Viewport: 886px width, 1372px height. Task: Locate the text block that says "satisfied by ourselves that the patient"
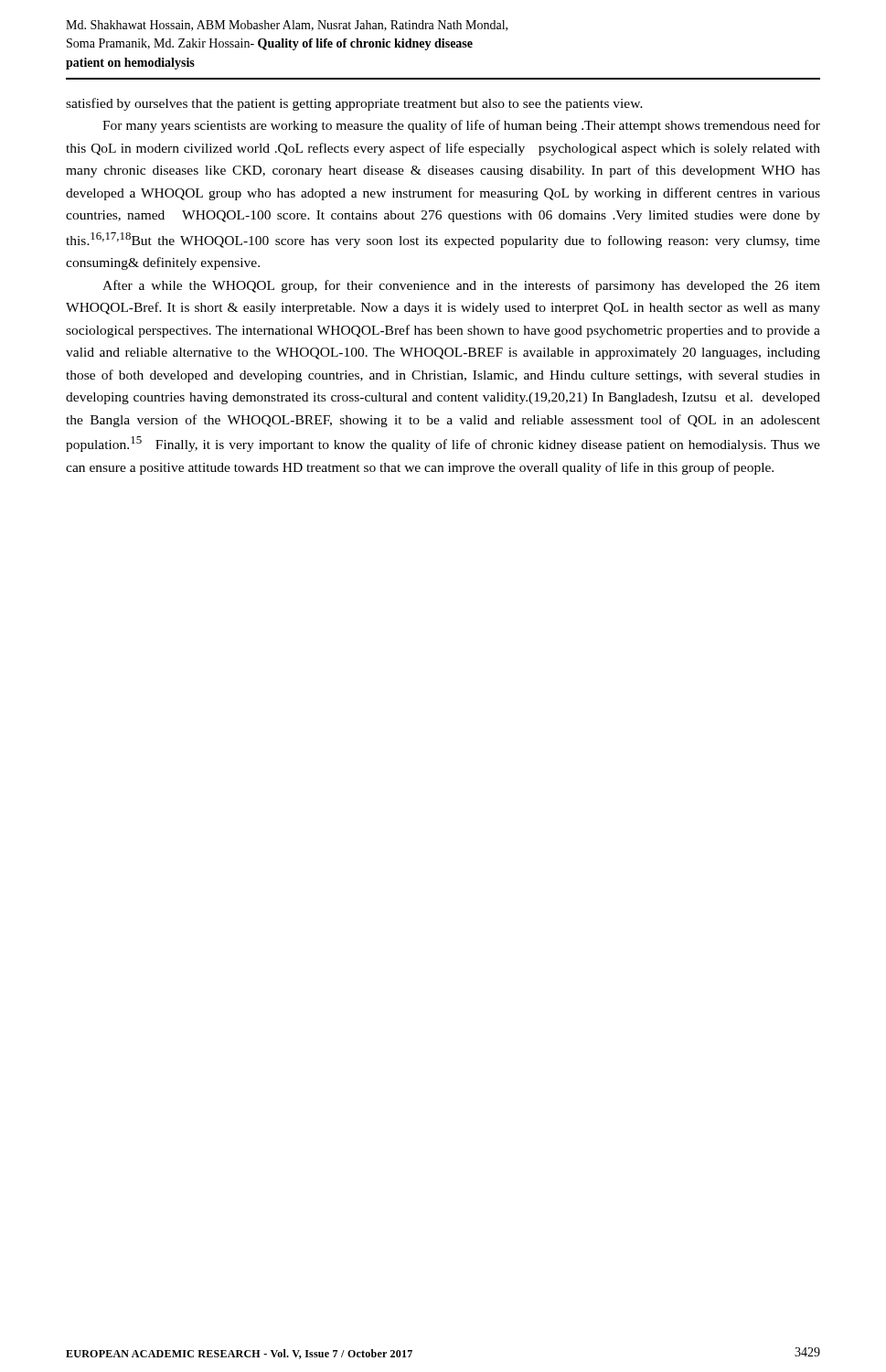click(x=443, y=286)
